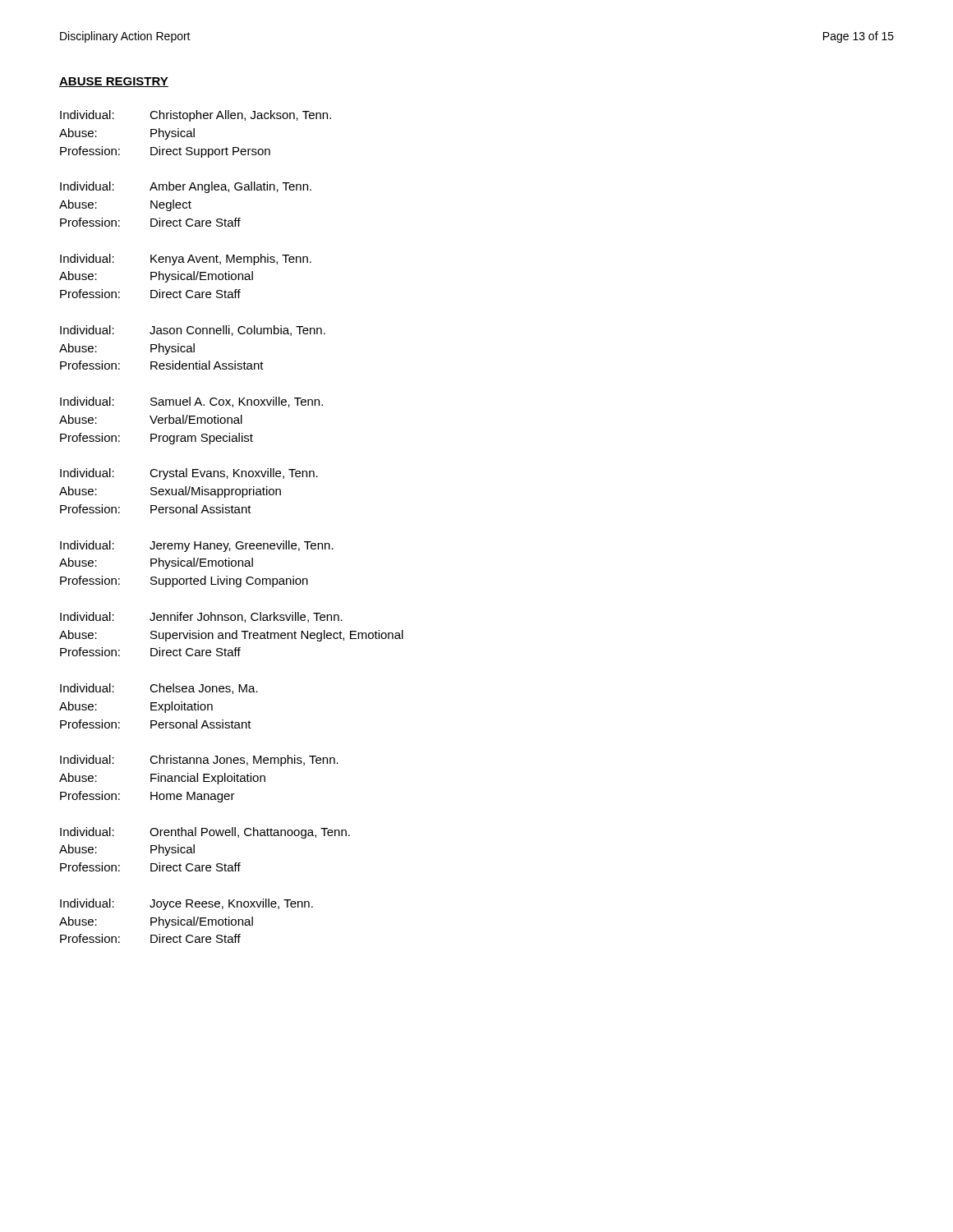This screenshot has height=1232, width=953.
Task: Navigate to the element starting "Individual:Joyce Reese, Knoxville, Tenn. Abuse:Physical/Emotional Profession:Direct Care Staff"
Action: (186, 904)
